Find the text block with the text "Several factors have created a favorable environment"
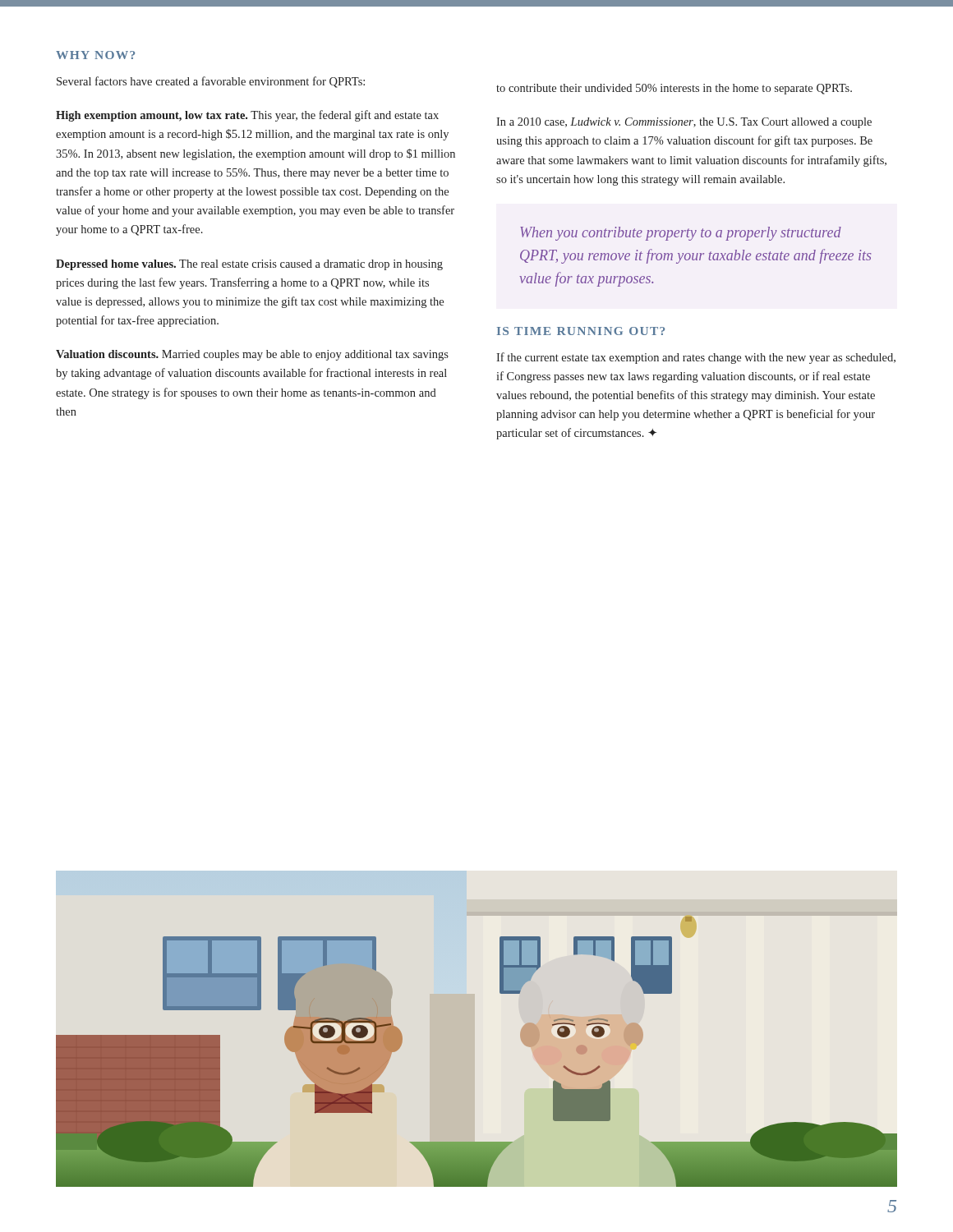 [x=211, y=81]
